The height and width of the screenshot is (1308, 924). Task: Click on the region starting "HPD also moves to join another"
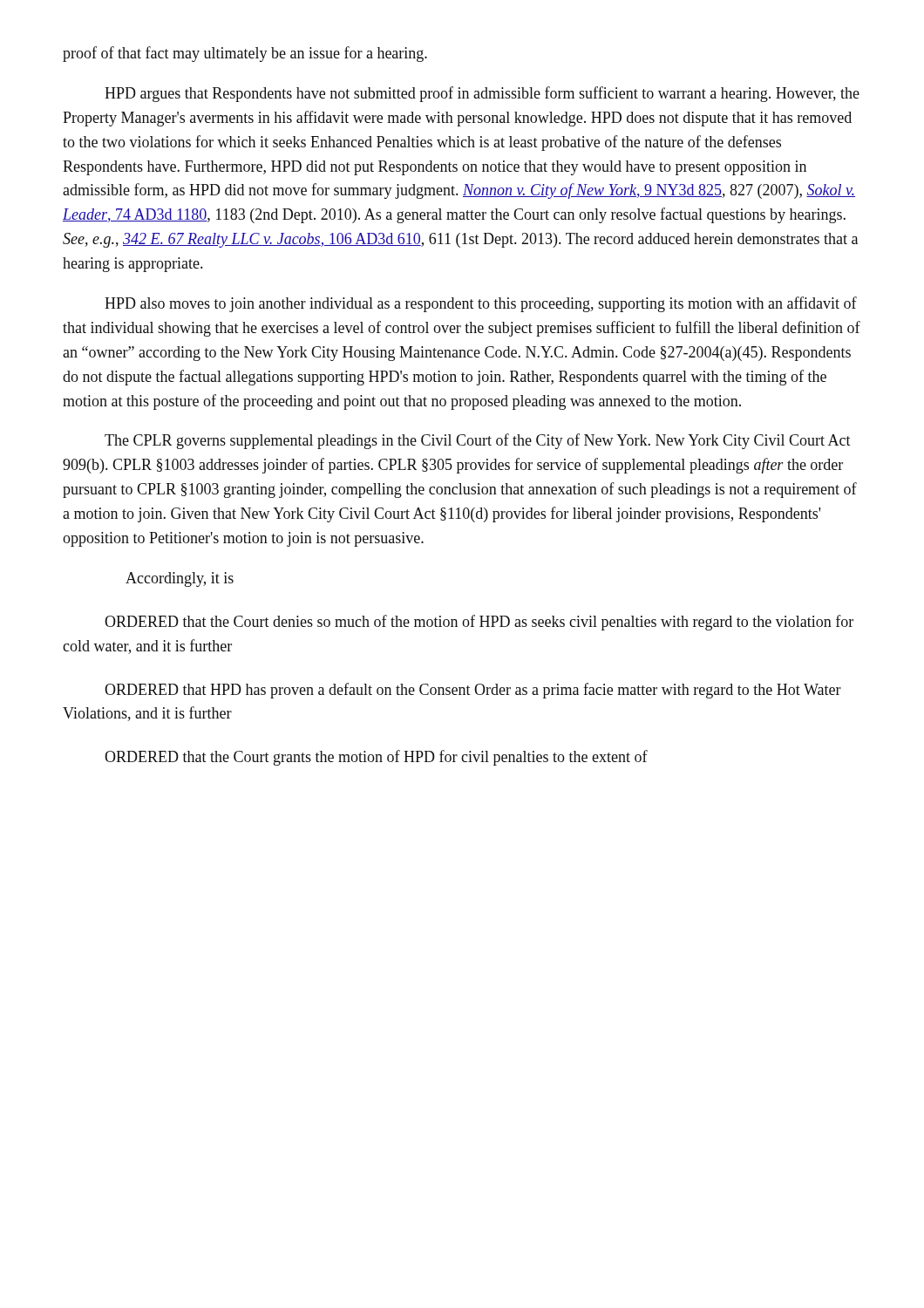pos(462,353)
